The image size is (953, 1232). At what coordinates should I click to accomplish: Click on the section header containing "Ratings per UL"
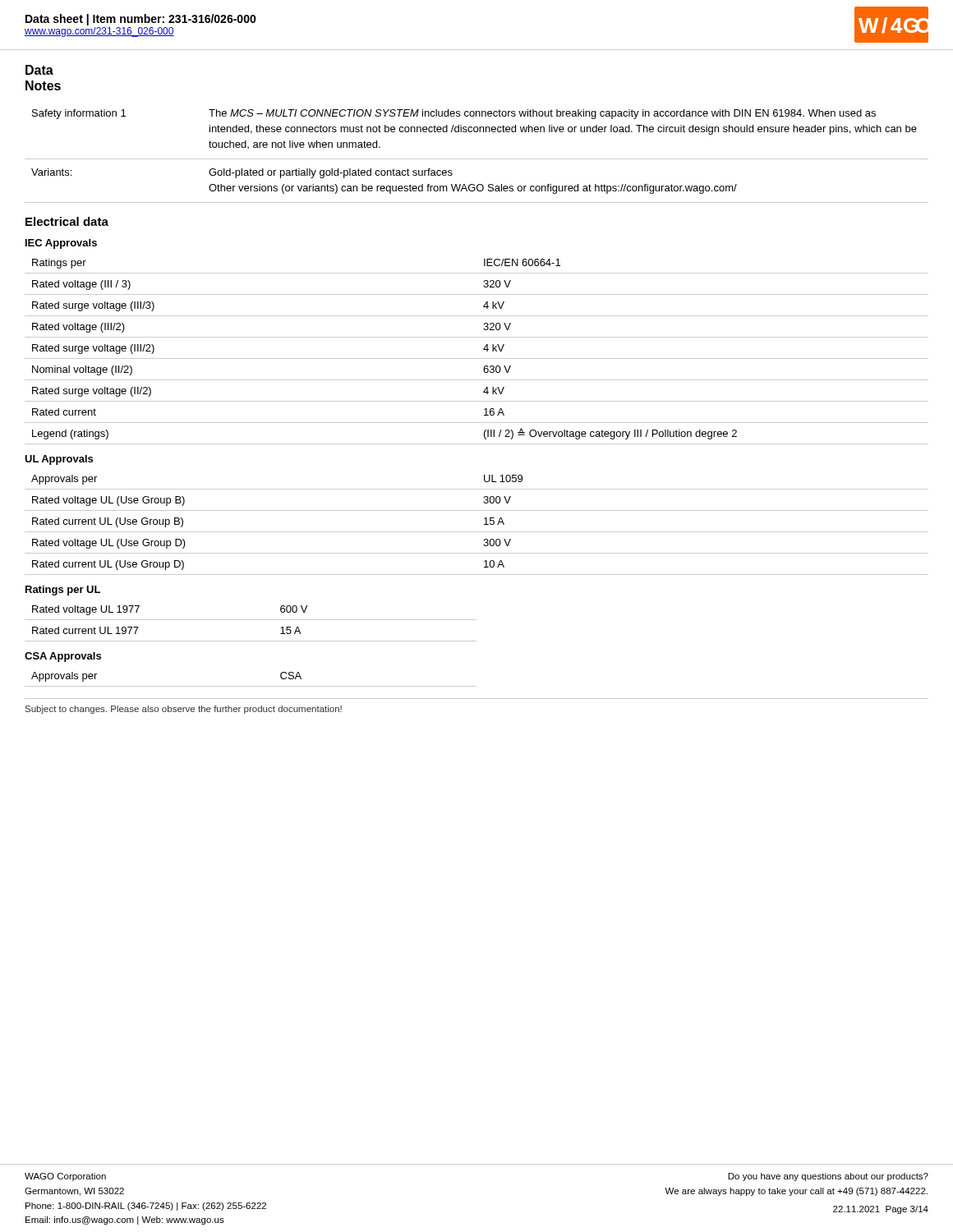[63, 589]
